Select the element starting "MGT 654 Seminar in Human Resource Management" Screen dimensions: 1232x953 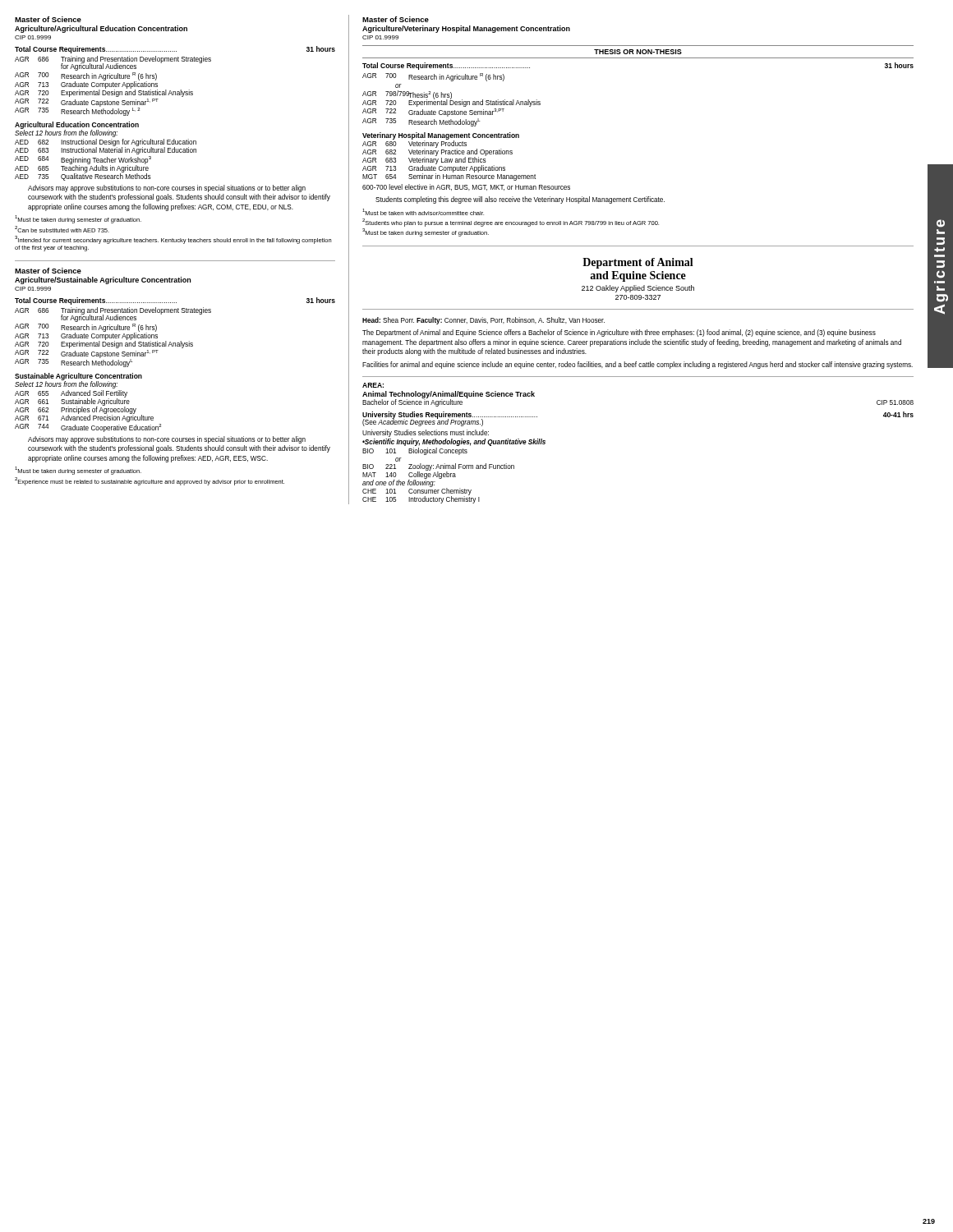449,177
